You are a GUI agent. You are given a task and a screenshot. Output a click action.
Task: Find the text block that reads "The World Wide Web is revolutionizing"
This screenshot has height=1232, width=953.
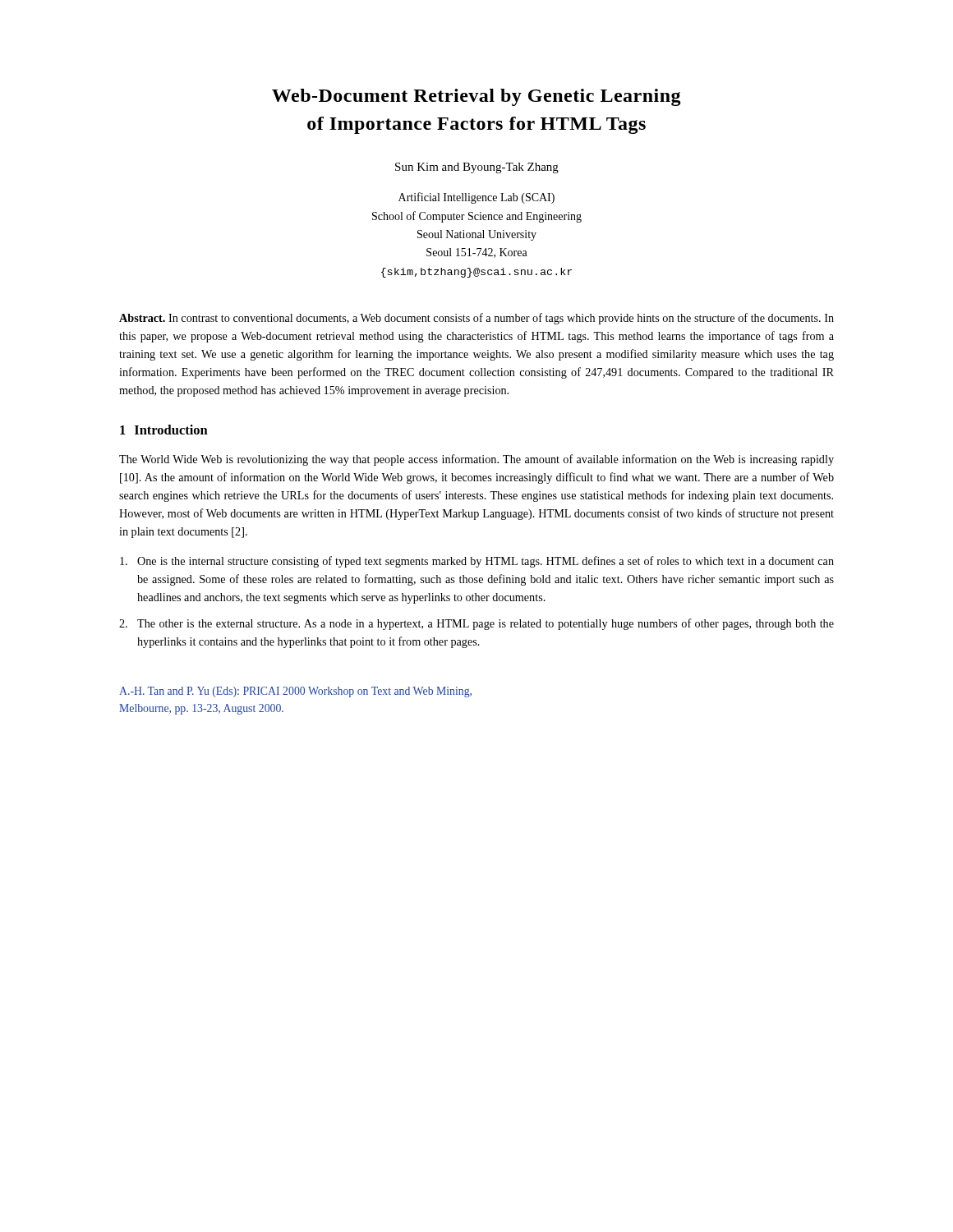point(476,496)
